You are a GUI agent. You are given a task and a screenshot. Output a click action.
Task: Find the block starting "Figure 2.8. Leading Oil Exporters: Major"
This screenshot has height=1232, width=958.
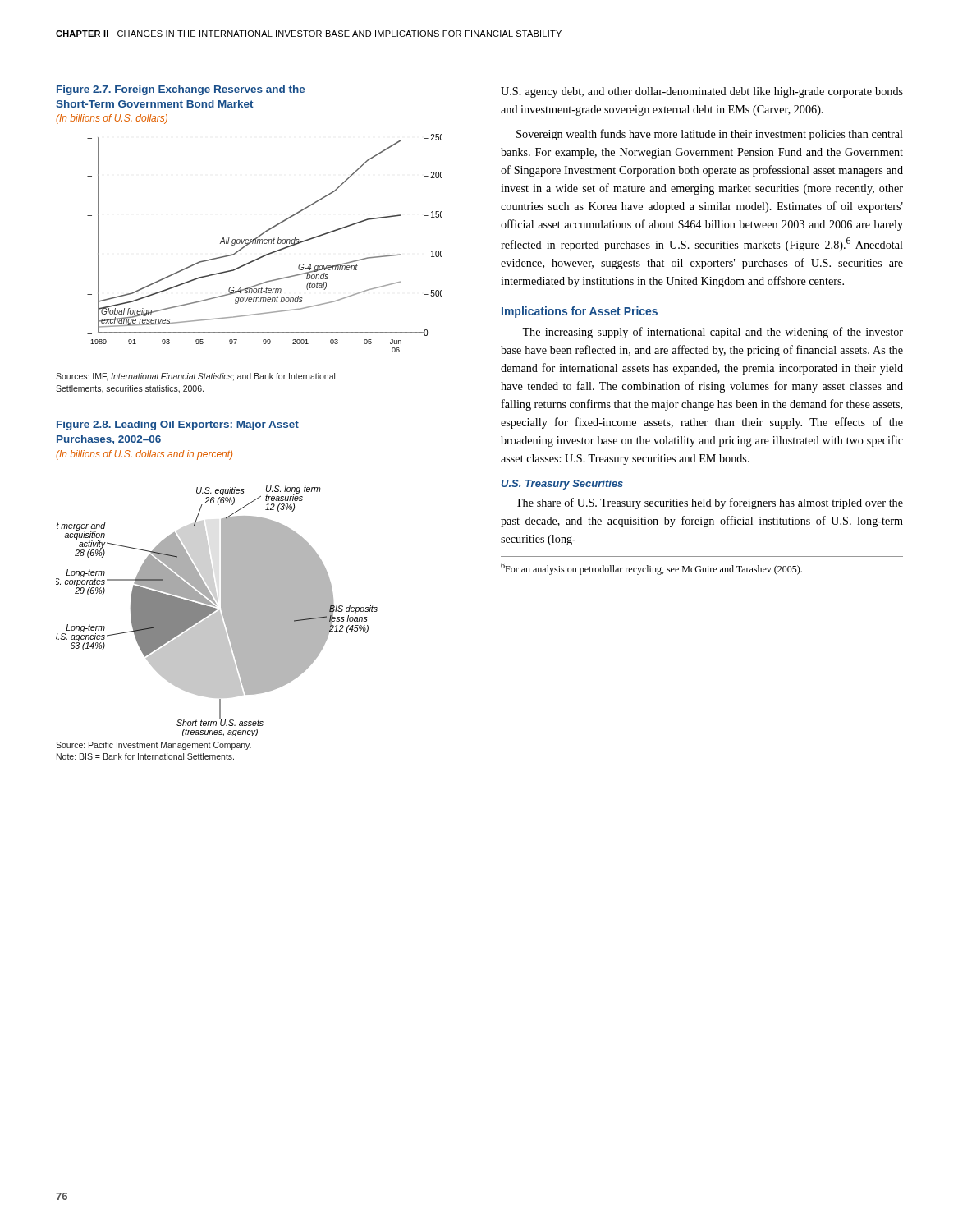click(257, 432)
